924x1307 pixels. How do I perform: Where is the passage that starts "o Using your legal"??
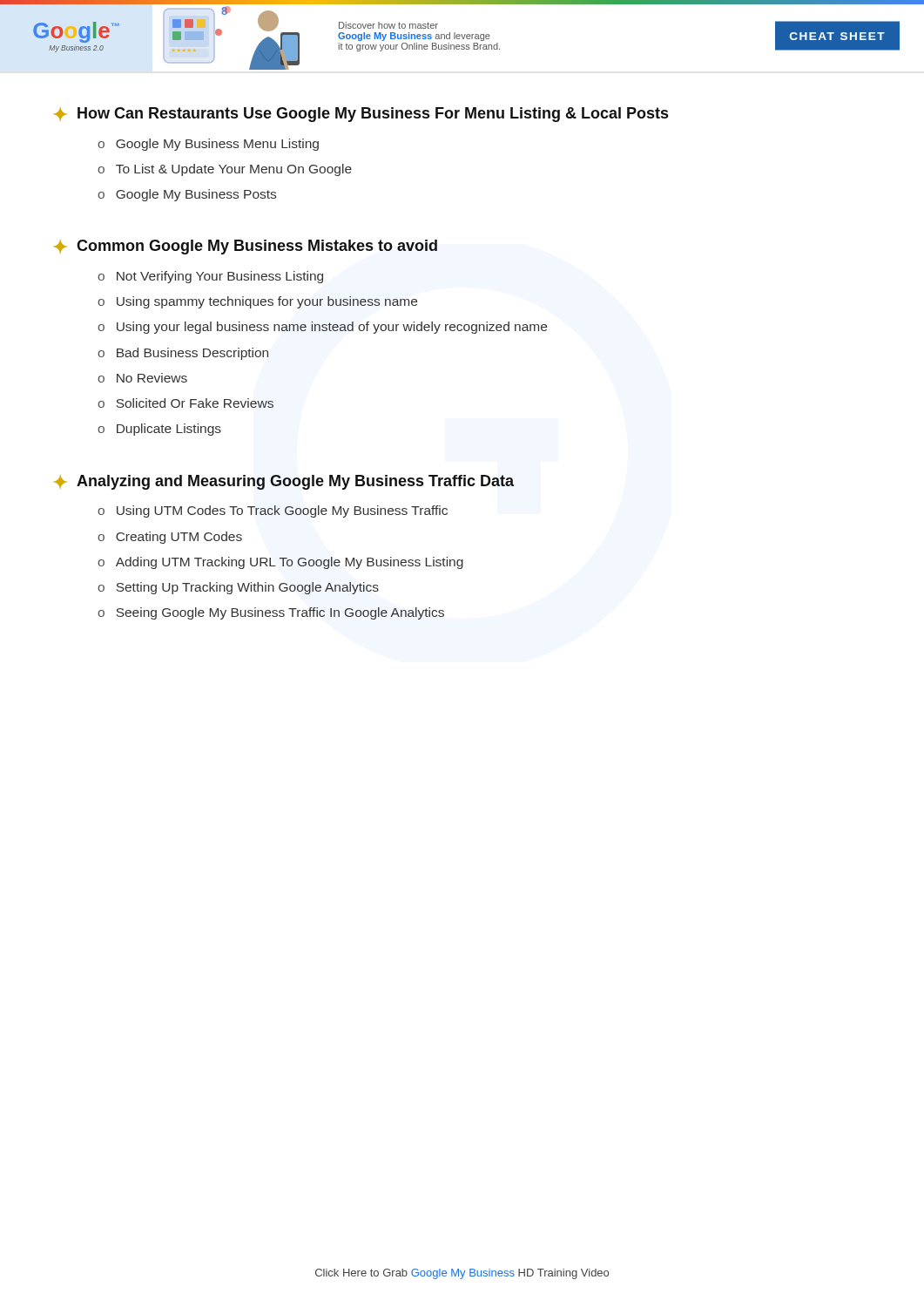[323, 327]
